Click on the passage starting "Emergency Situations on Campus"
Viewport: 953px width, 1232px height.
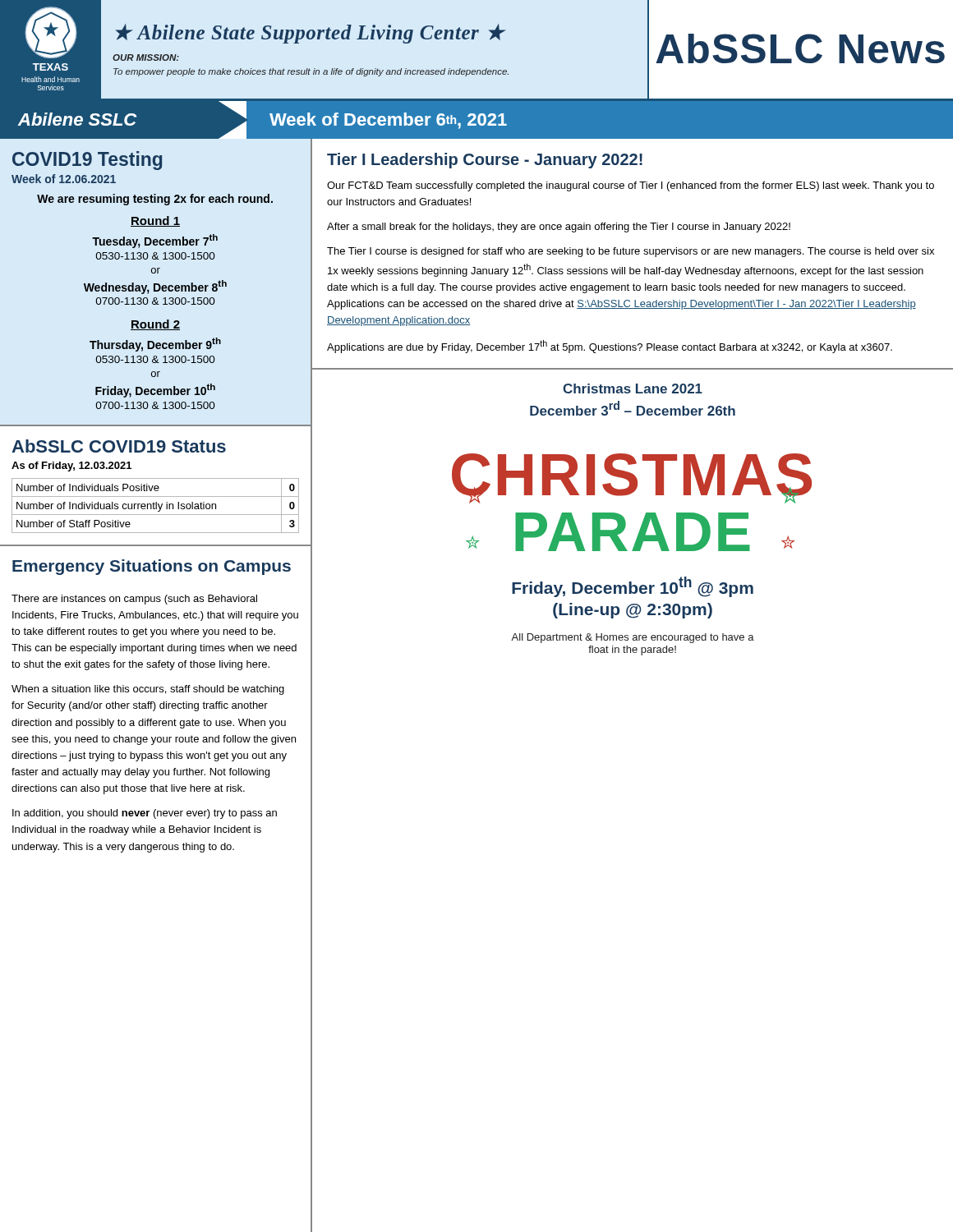point(155,566)
